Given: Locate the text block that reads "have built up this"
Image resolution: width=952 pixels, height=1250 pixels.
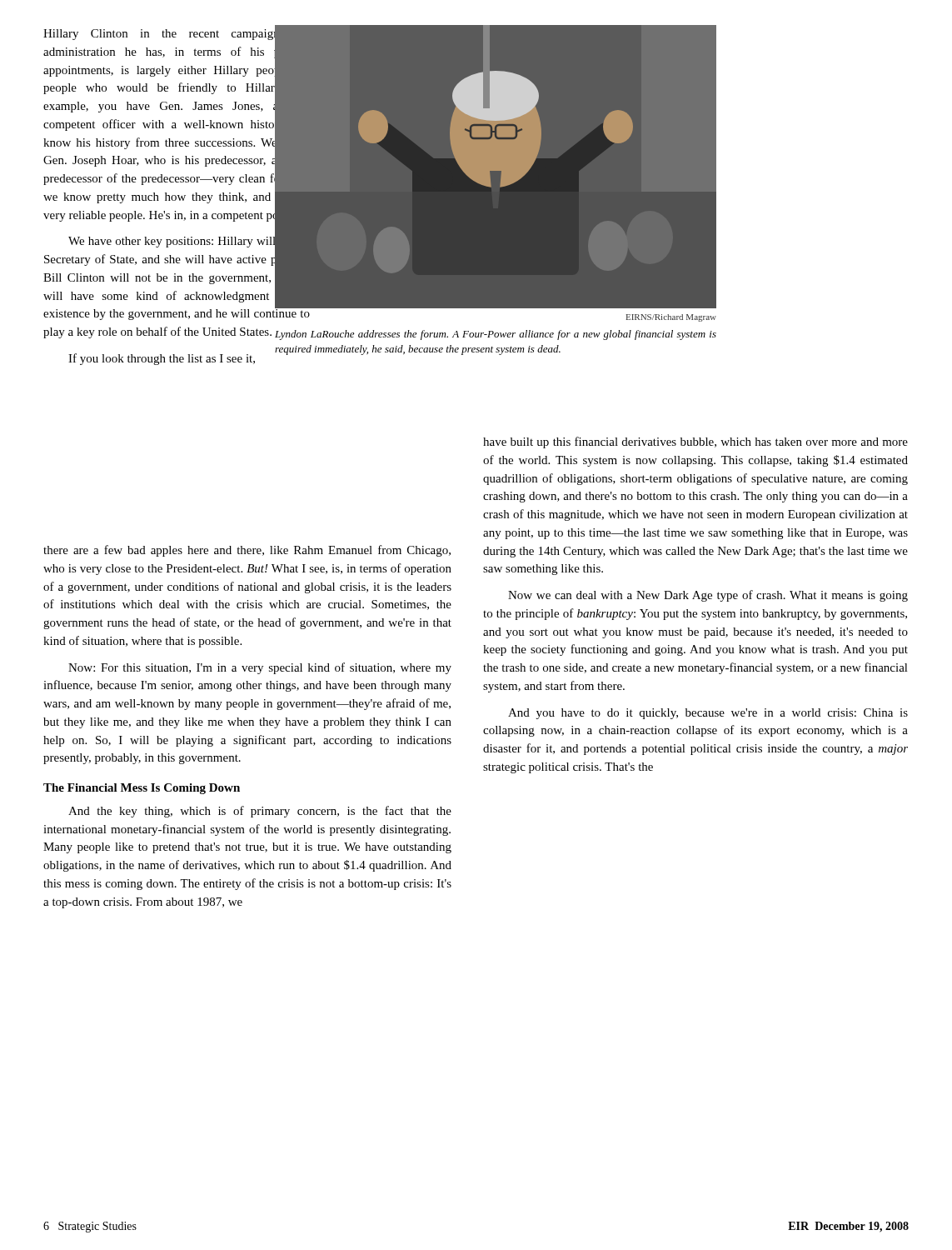Looking at the screenshot, I should click(x=695, y=506).
